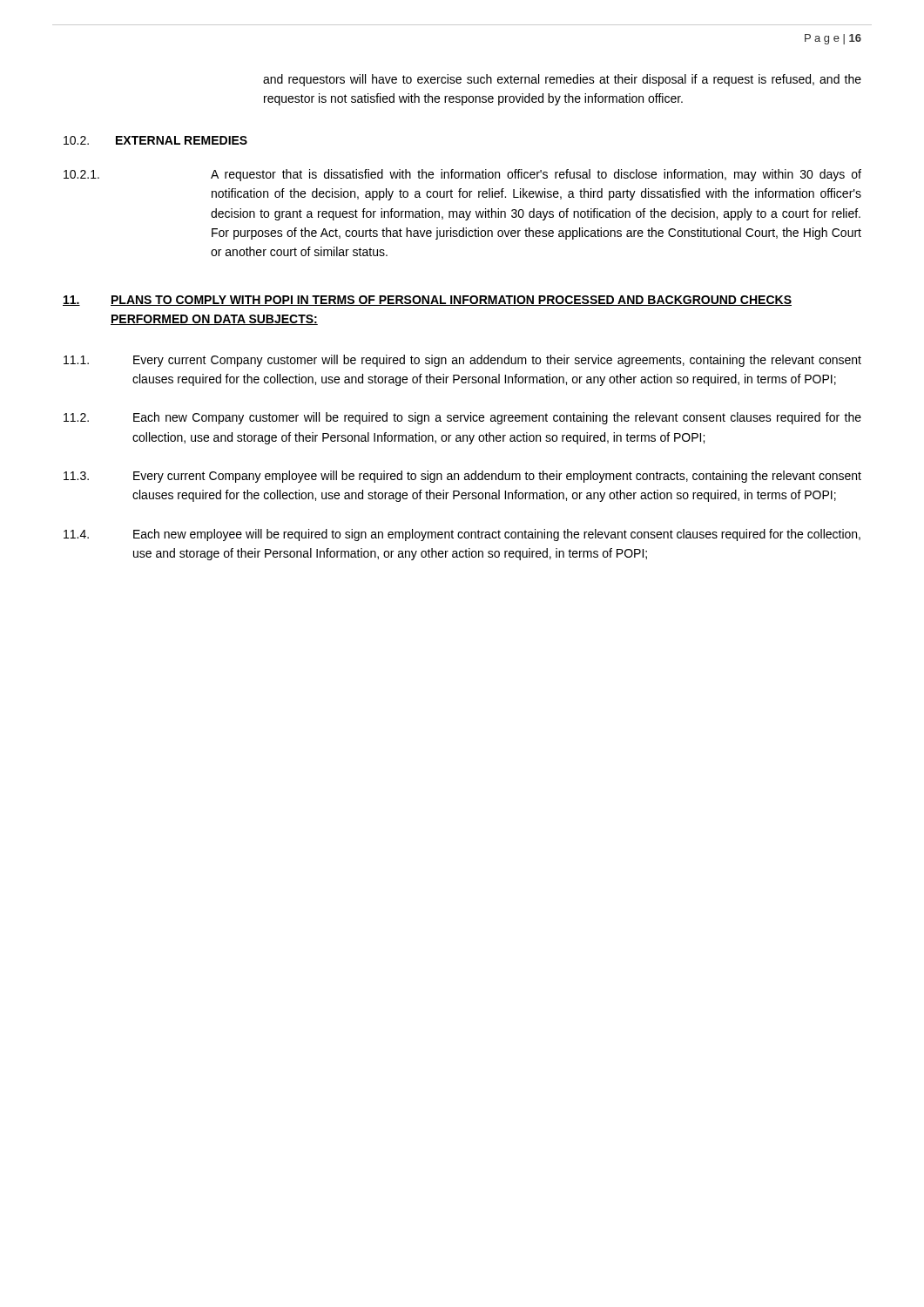Screen dimensions: 1307x924
Task: Click on the block starting "11.1. Every current"
Action: tap(462, 369)
